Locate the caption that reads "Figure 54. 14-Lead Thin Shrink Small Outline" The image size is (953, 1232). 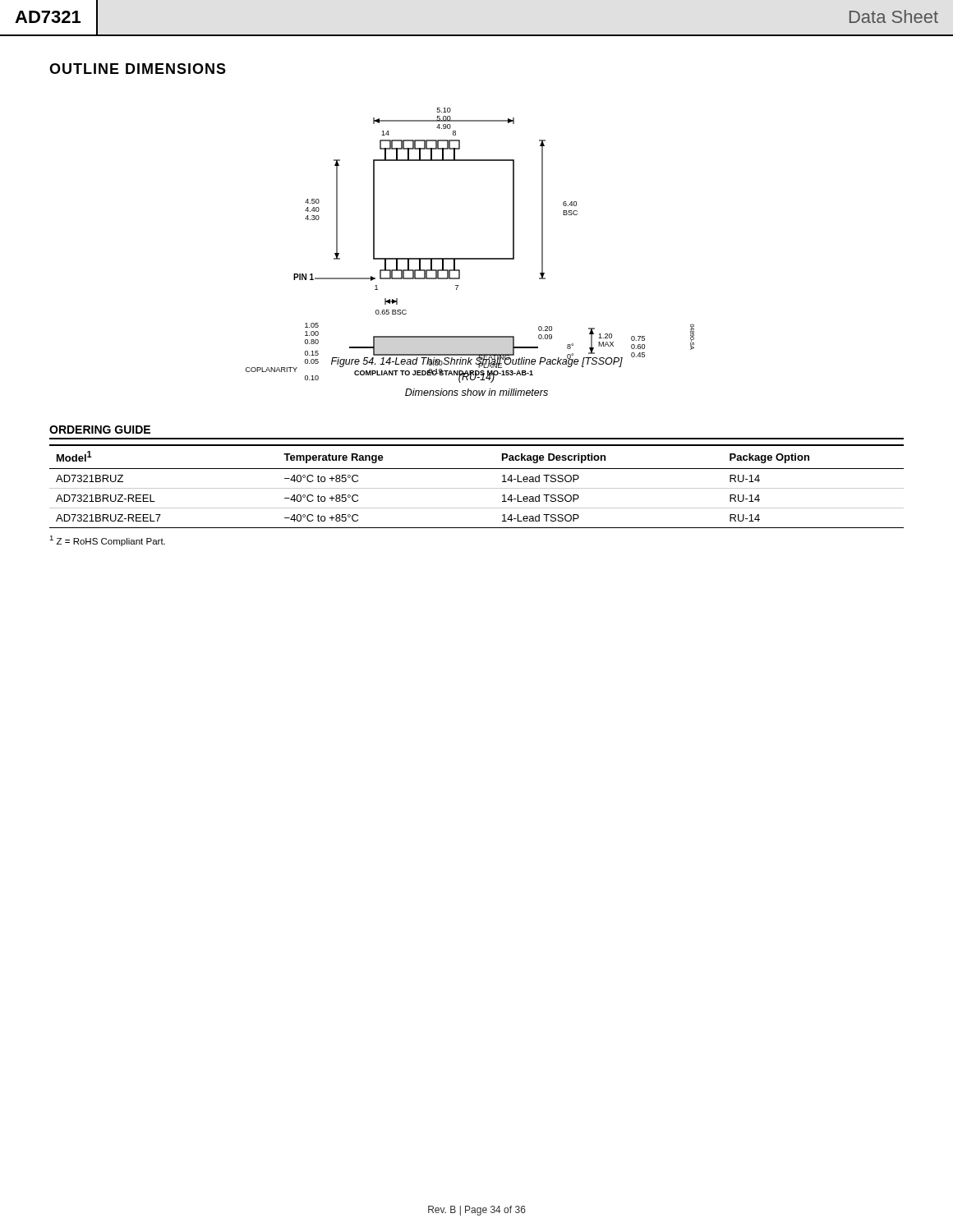click(476, 377)
